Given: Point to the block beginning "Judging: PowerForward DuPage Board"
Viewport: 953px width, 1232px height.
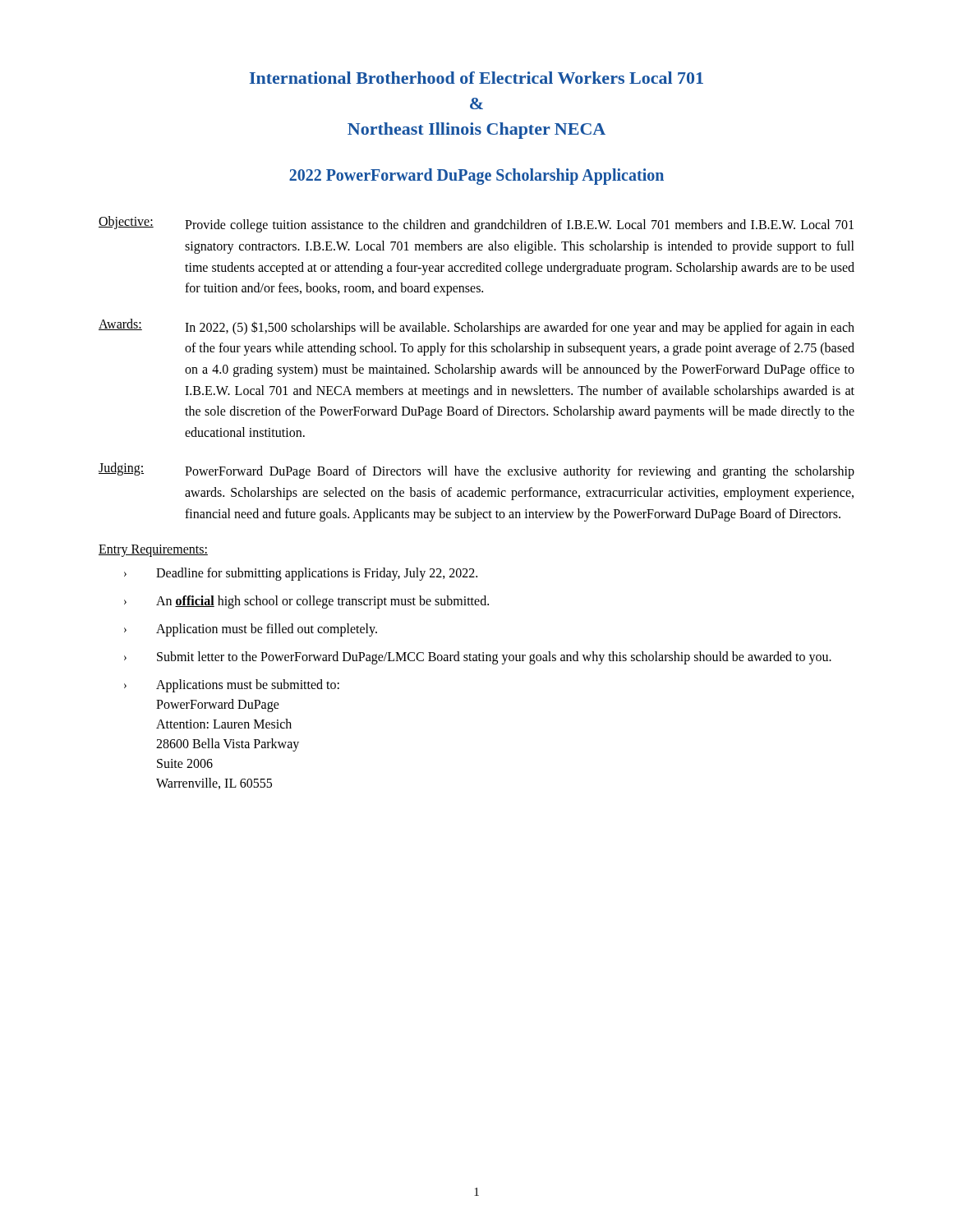Looking at the screenshot, I should point(476,493).
